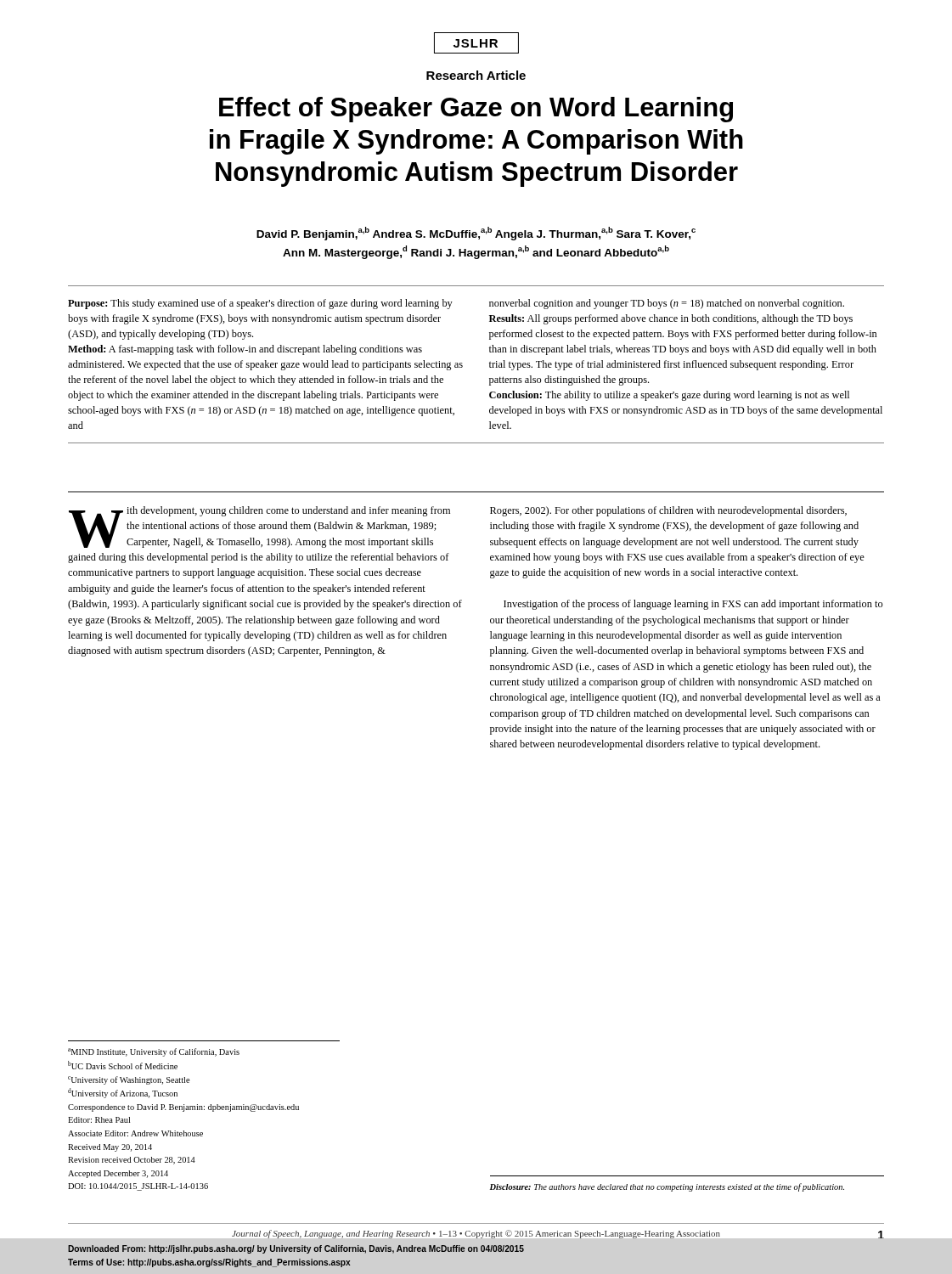Screen dimensions: 1274x952
Task: Point to the region starting "David P. Benjamin,a,b"
Action: tap(476, 242)
